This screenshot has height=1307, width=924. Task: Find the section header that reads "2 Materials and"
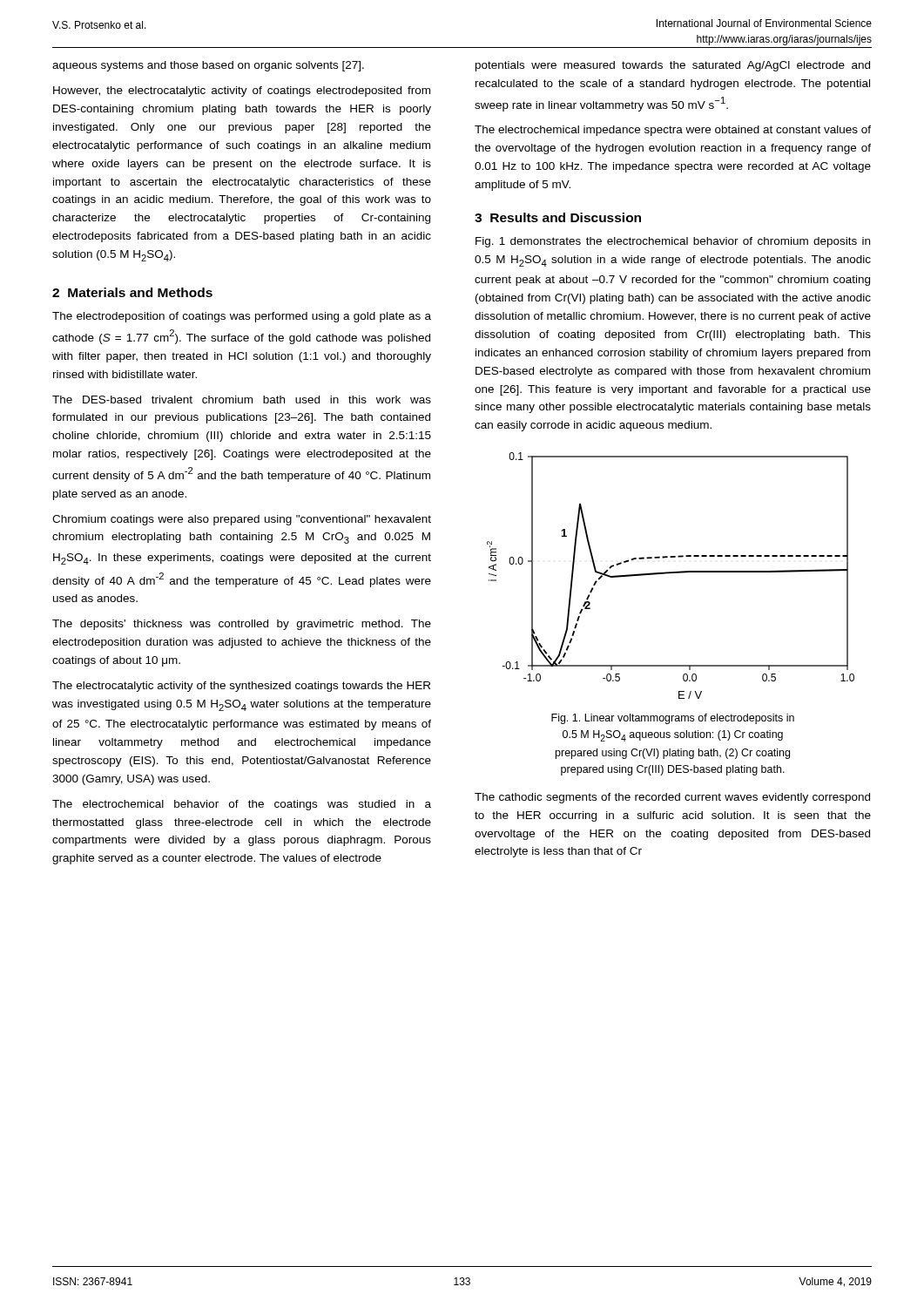pyautogui.click(x=133, y=293)
